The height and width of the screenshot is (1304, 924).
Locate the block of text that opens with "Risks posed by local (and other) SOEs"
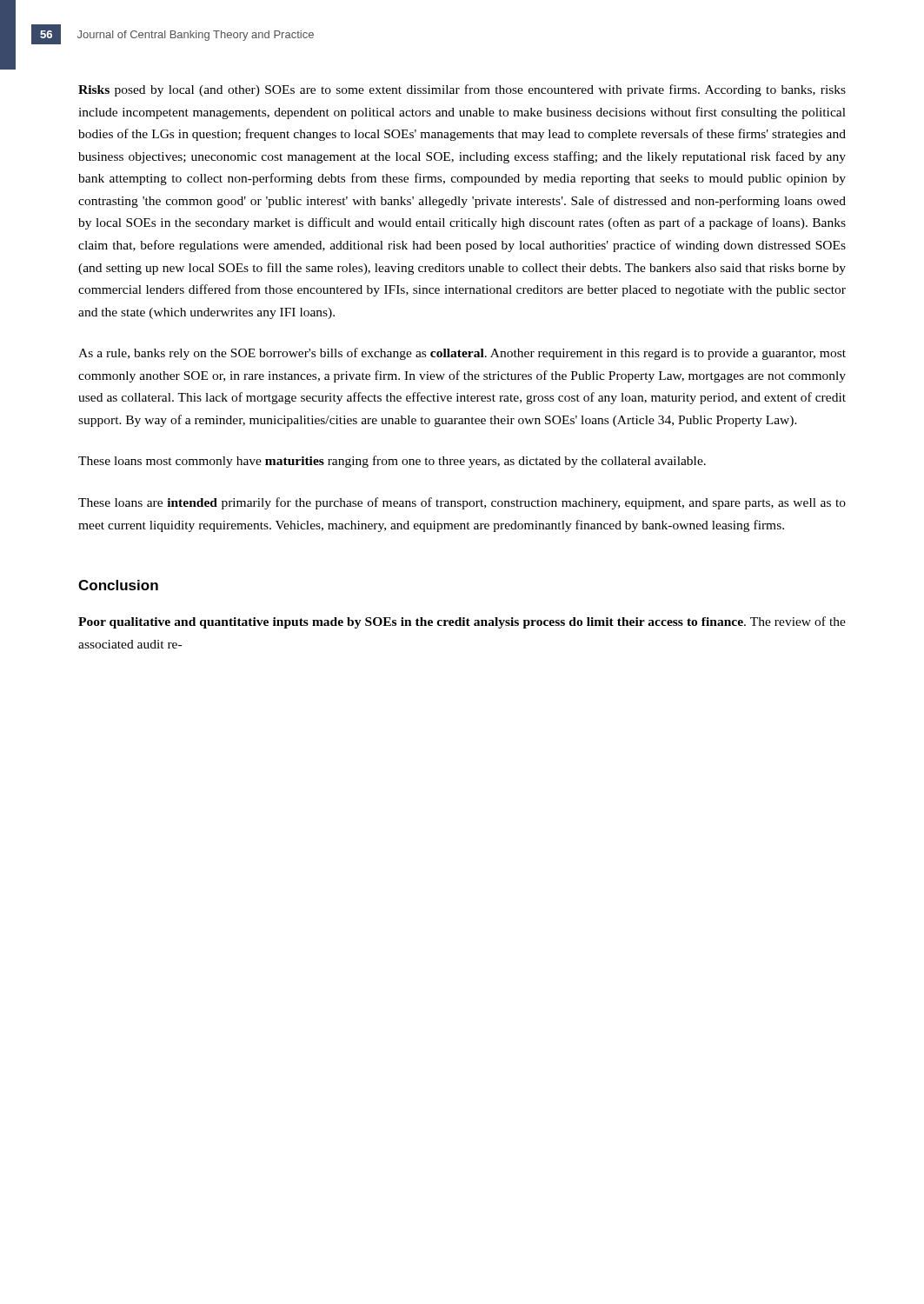pyautogui.click(x=462, y=200)
